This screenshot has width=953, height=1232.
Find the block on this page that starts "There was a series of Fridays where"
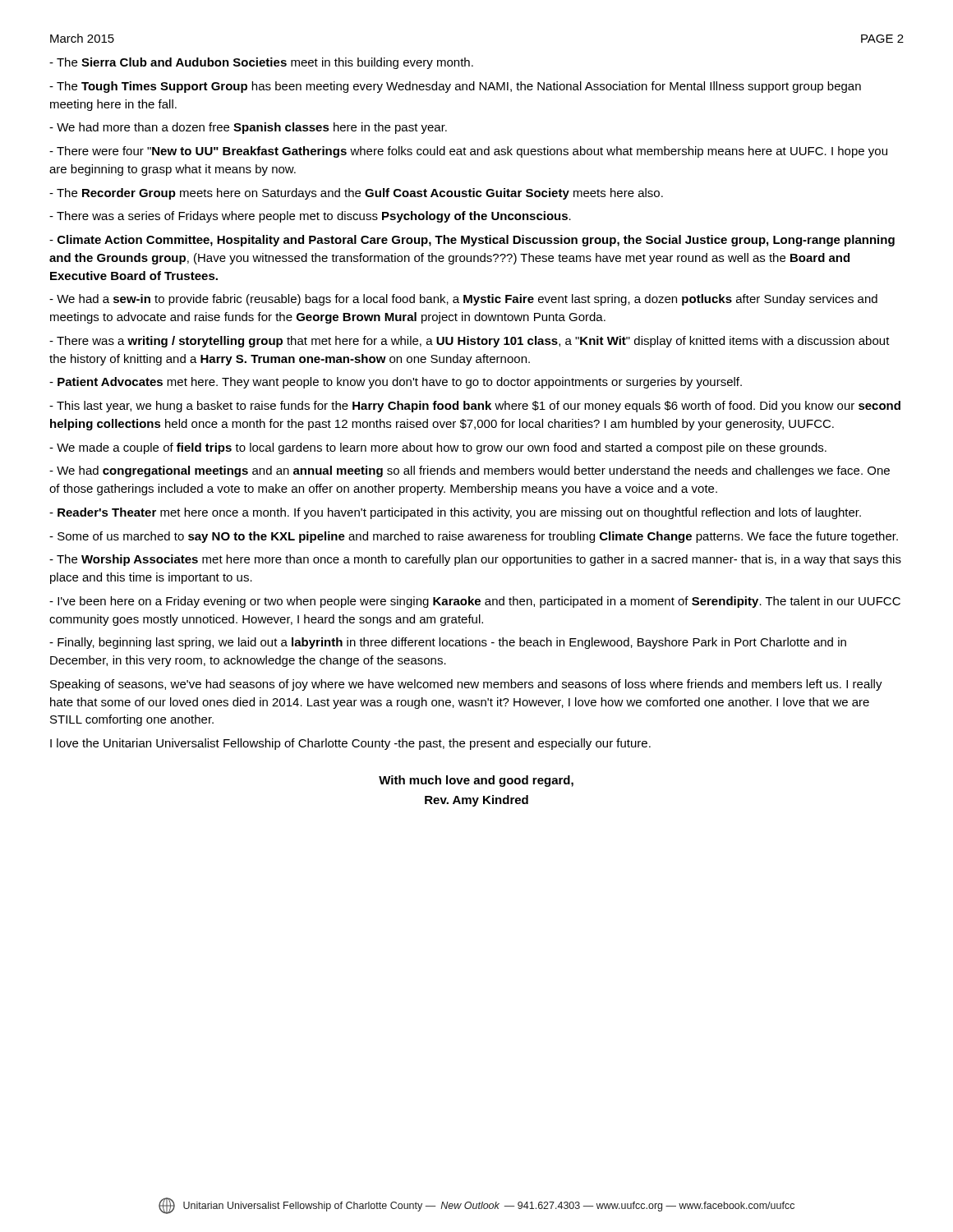310,216
